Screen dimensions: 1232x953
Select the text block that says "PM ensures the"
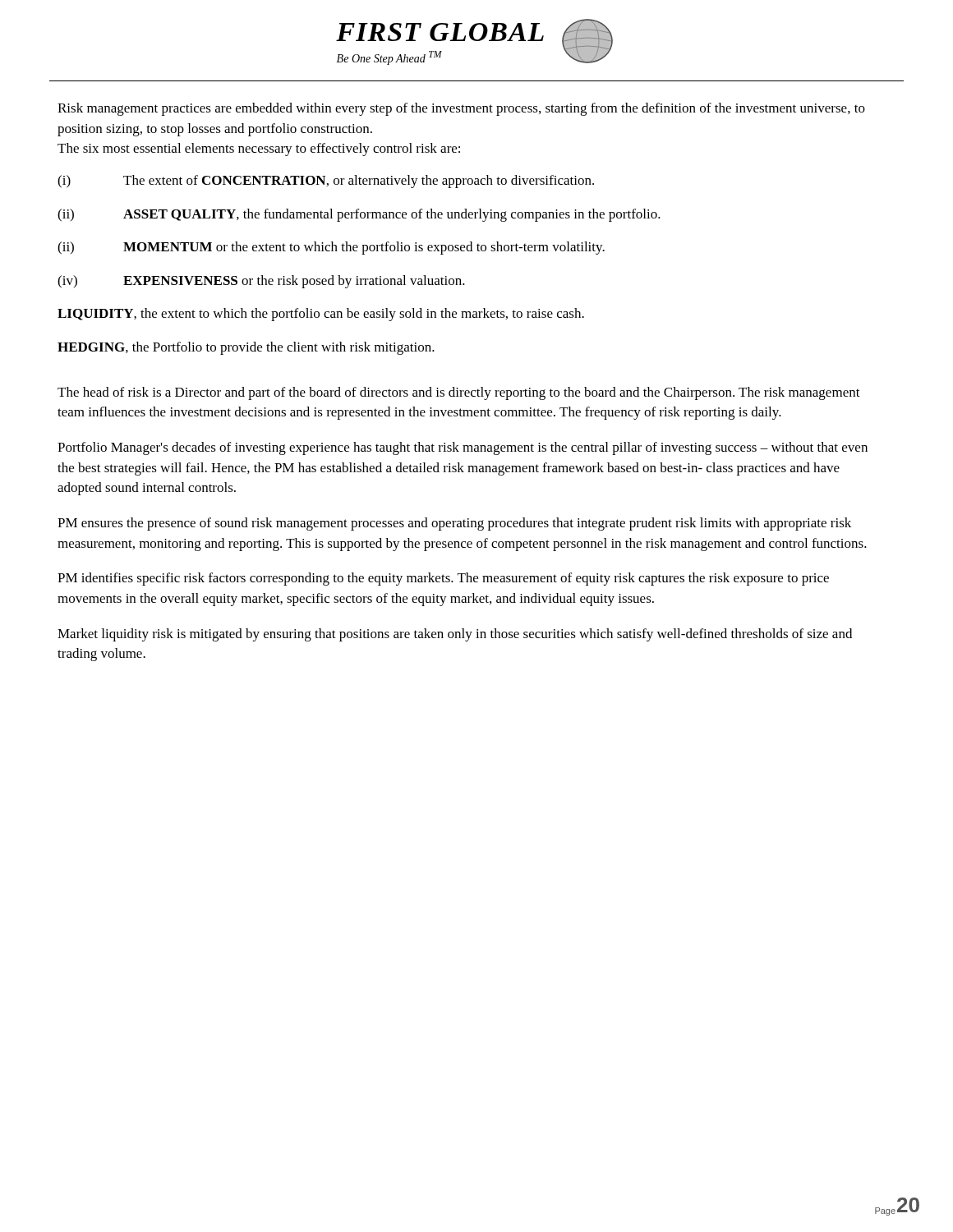pos(462,533)
